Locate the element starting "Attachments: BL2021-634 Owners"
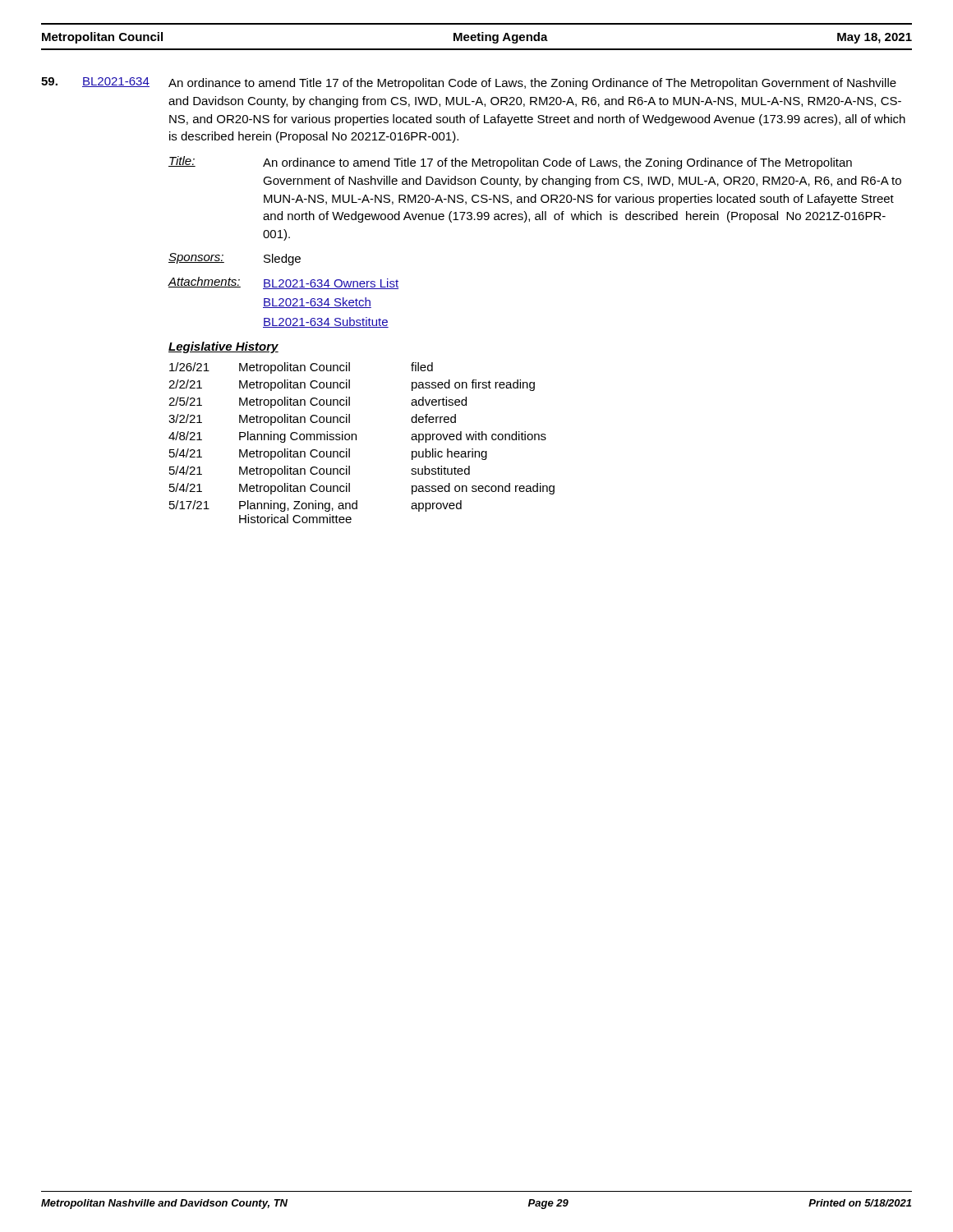Viewport: 953px width, 1232px height. pos(283,283)
